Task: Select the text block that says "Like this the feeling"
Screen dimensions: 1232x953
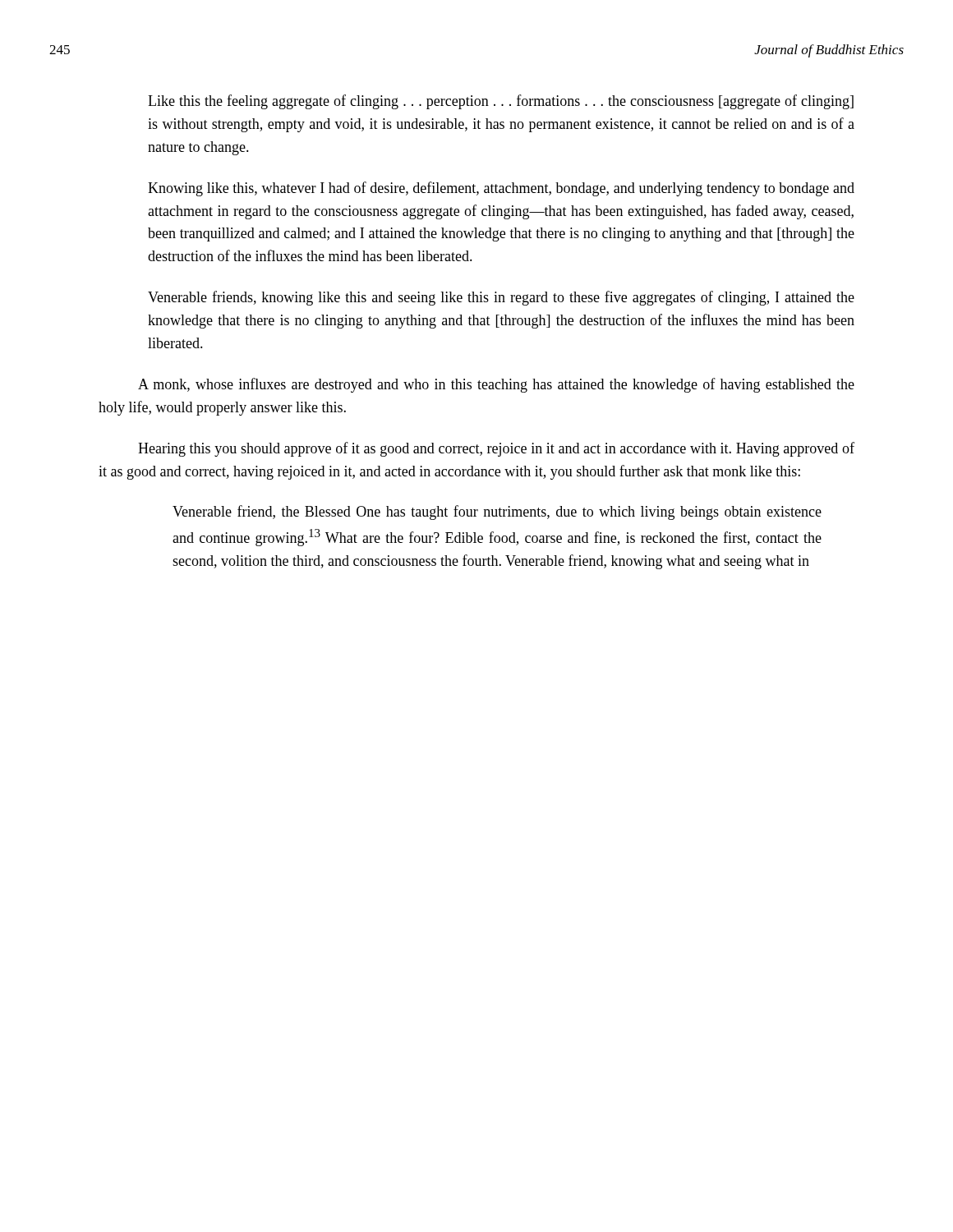Action: [501, 124]
